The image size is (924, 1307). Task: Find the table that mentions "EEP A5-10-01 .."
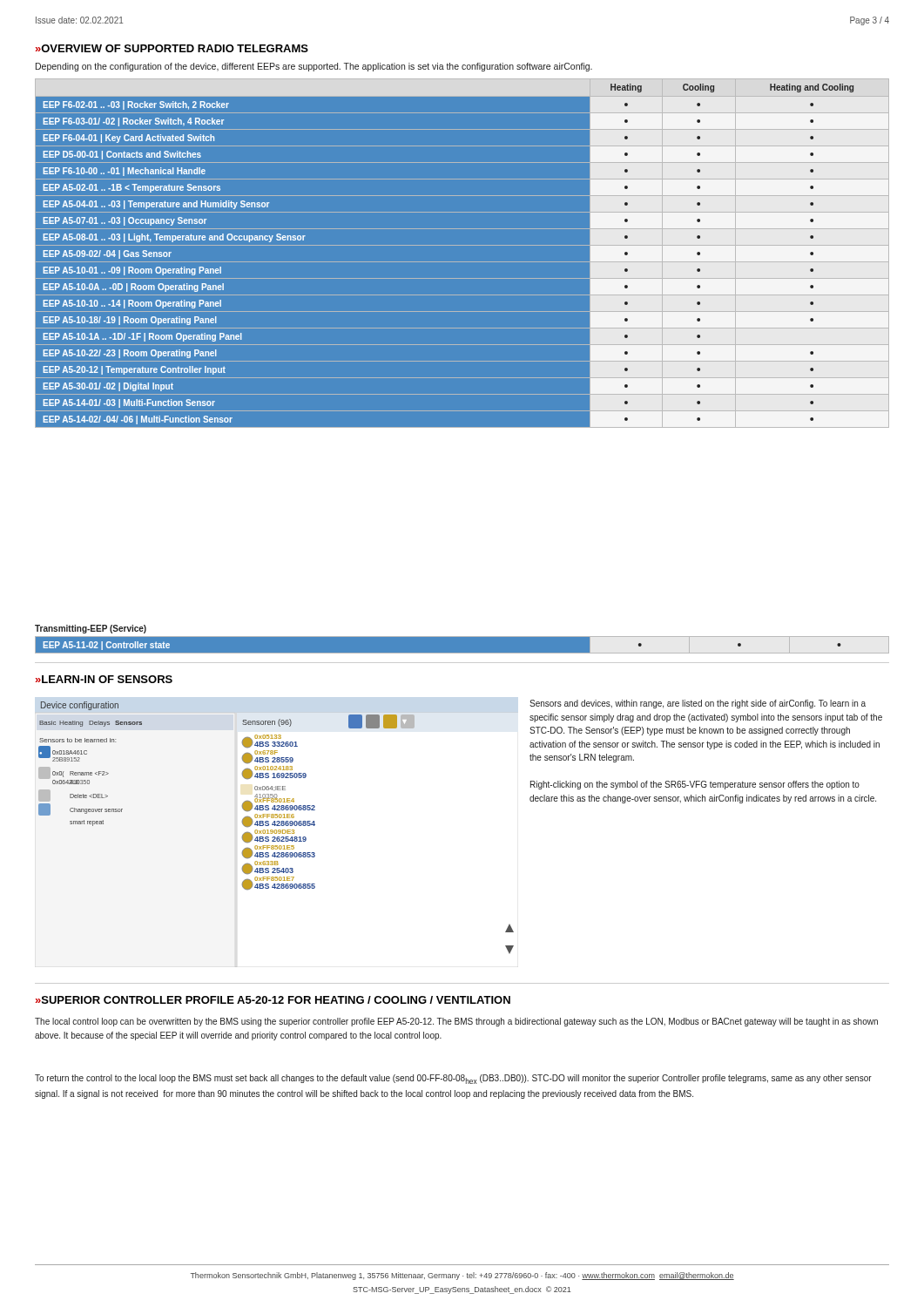462,253
